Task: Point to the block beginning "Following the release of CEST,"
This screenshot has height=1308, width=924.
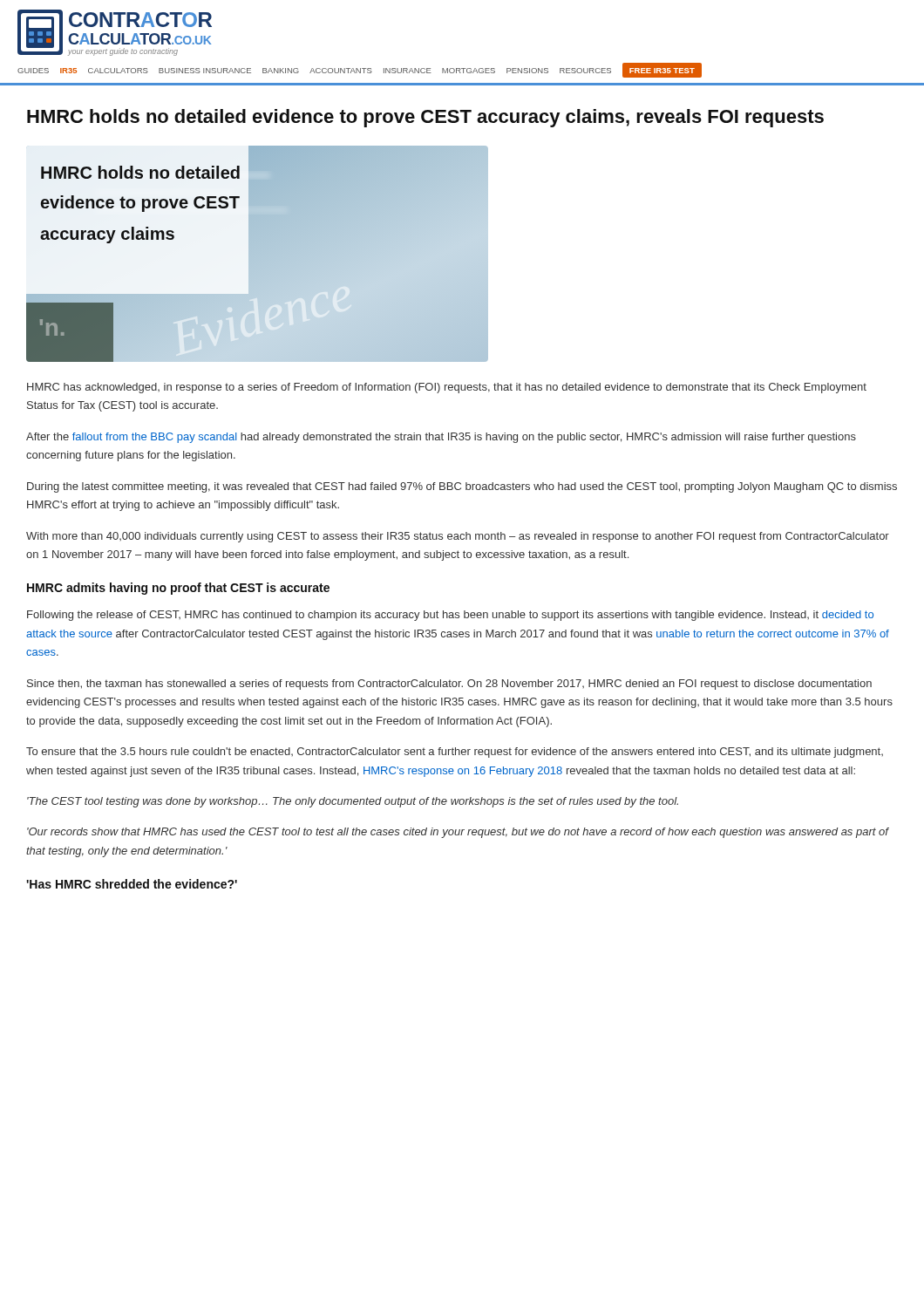Action: click(x=458, y=633)
